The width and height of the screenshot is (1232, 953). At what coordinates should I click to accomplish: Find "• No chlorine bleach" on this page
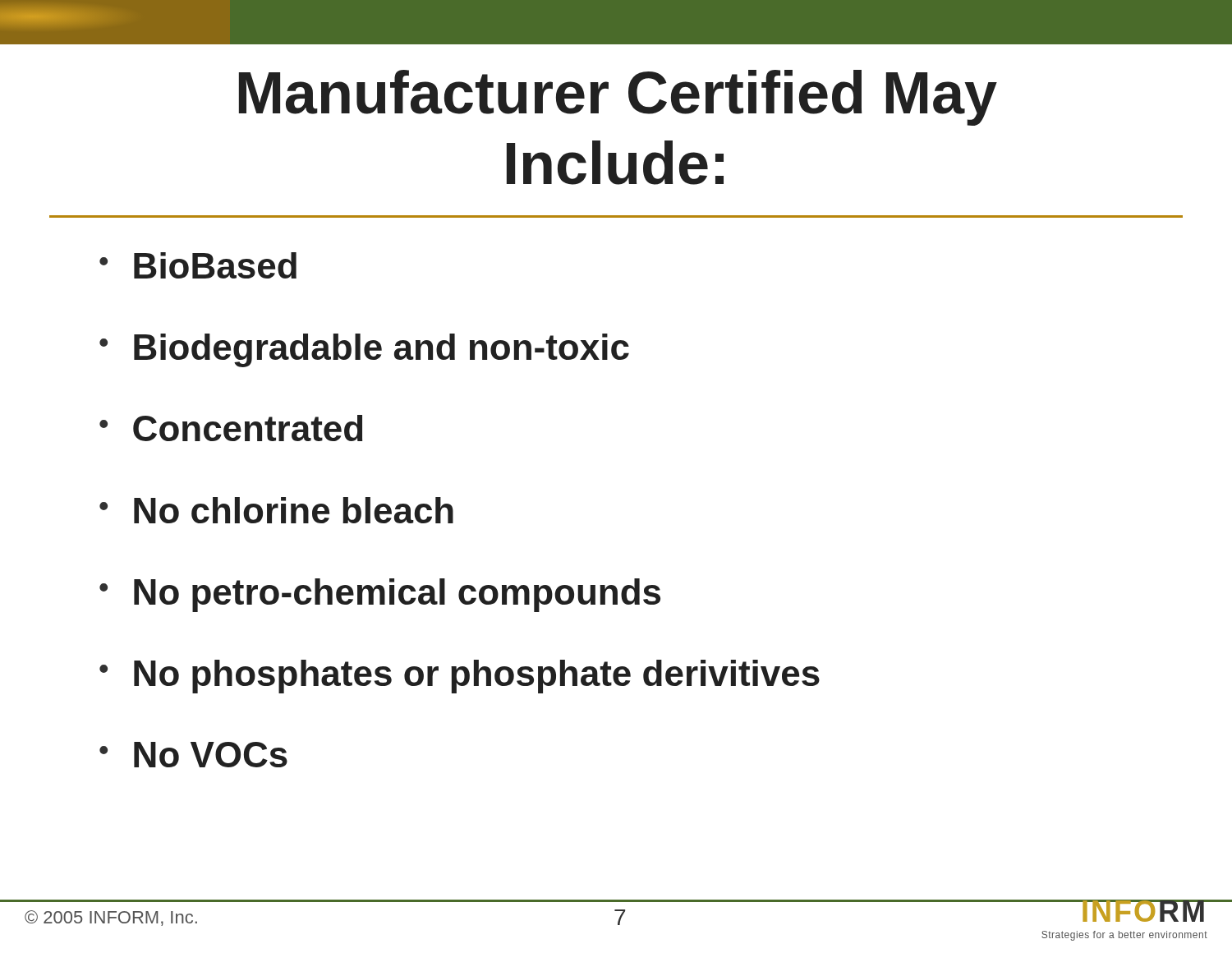pos(277,510)
